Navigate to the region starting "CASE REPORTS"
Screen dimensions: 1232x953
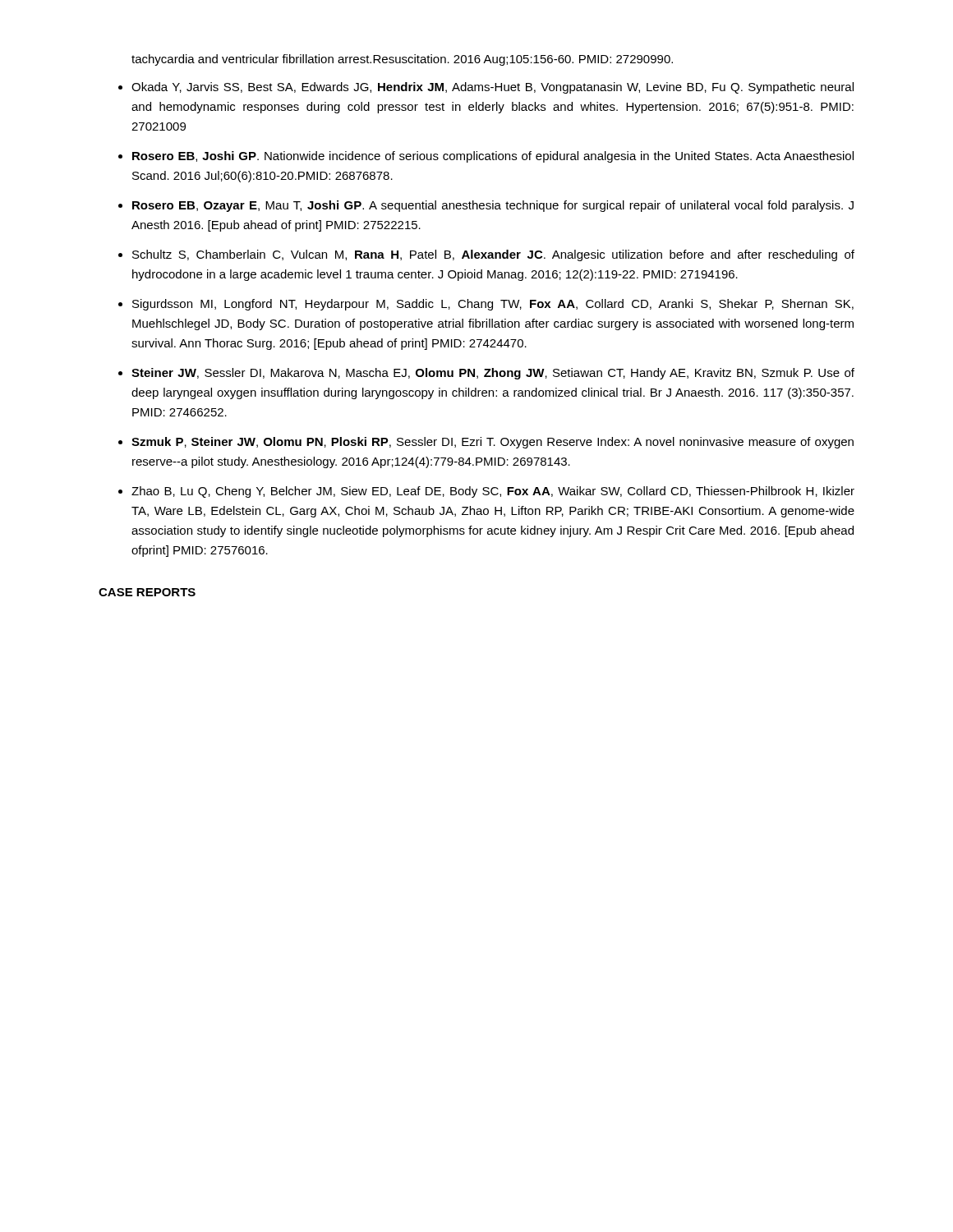pyautogui.click(x=147, y=592)
